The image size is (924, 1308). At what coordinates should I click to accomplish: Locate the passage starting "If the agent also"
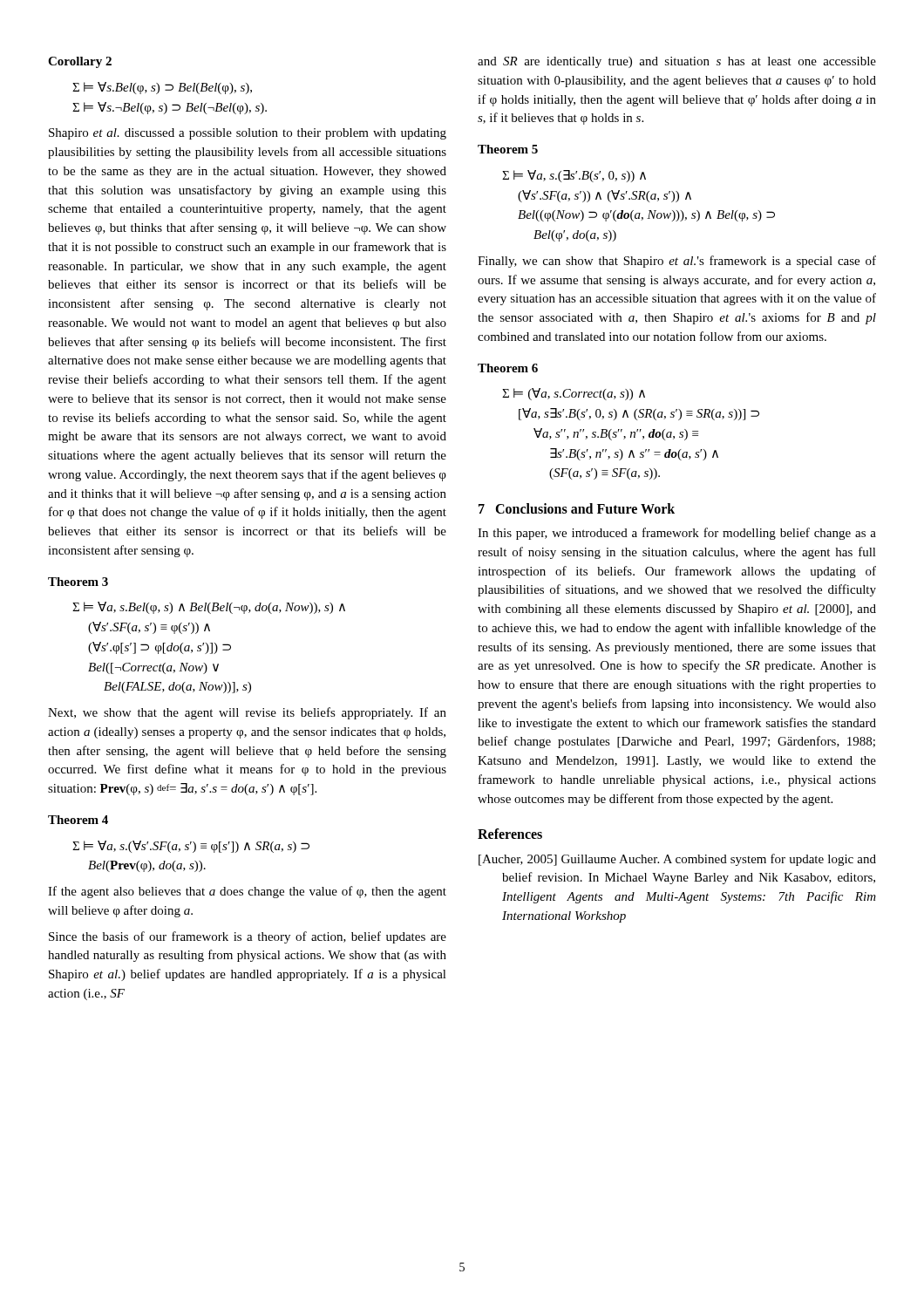click(247, 901)
